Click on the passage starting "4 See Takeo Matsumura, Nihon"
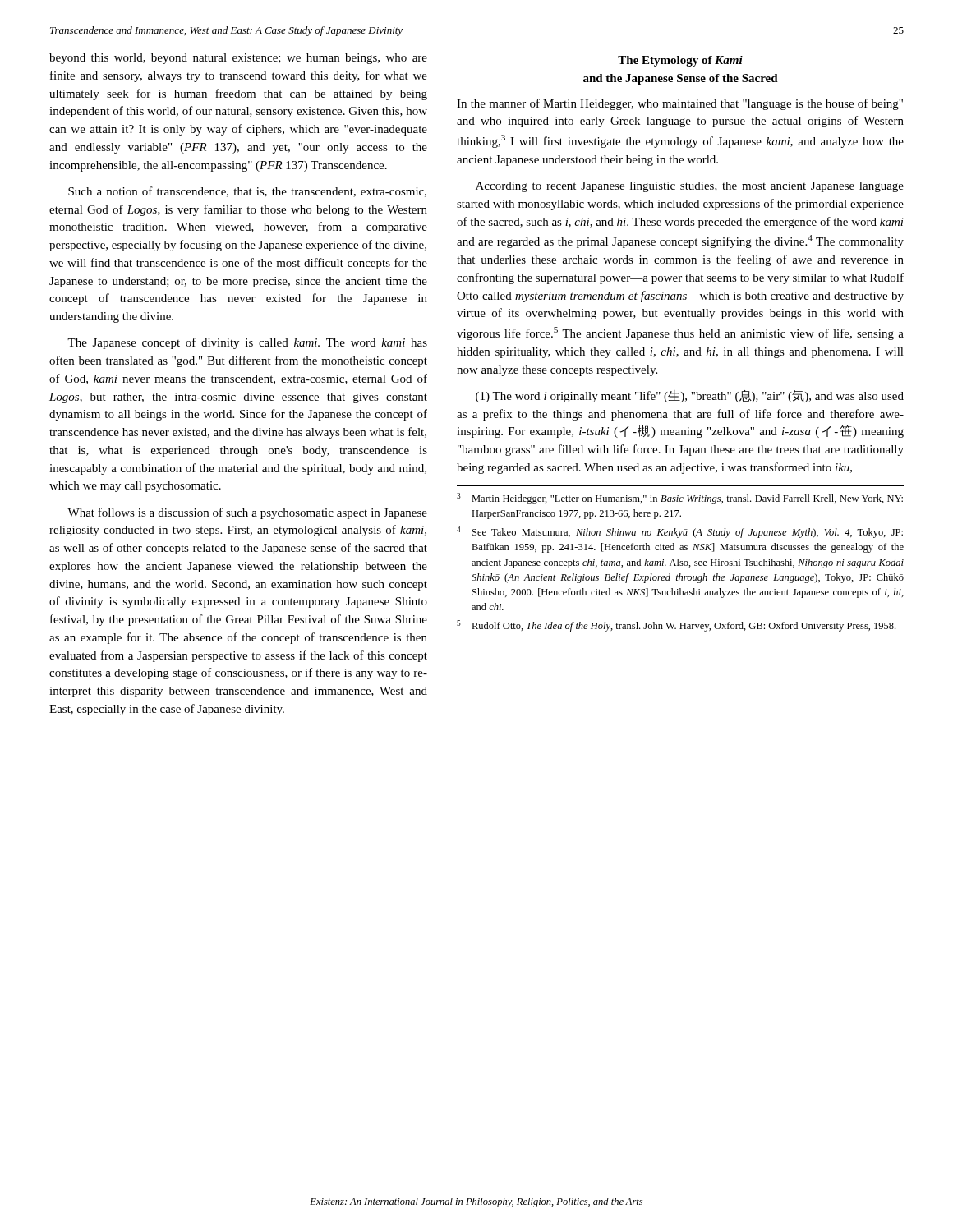This screenshot has height=1232, width=953. coord(680,570)
